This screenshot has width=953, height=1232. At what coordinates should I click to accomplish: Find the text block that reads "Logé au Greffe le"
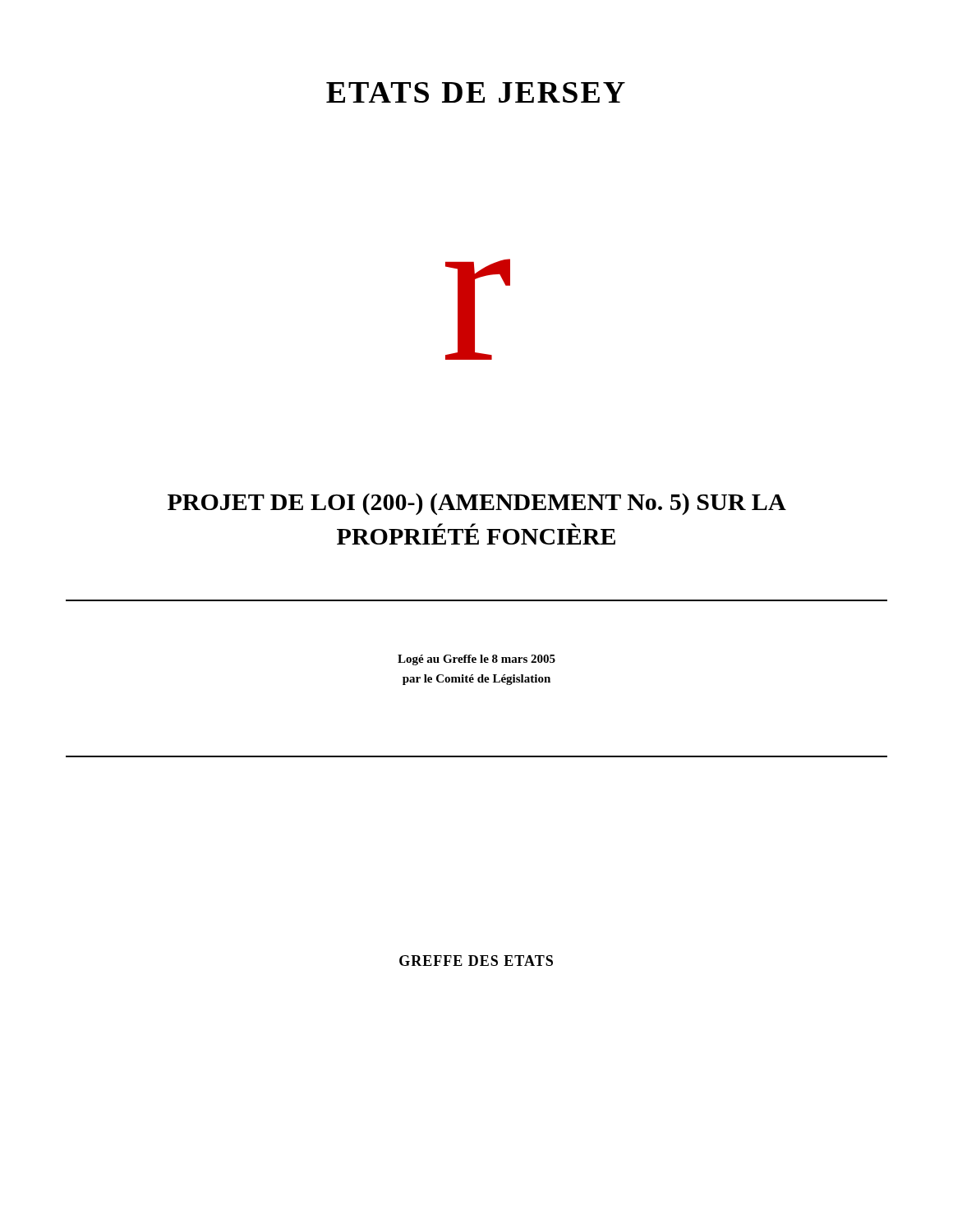point(476,669)
